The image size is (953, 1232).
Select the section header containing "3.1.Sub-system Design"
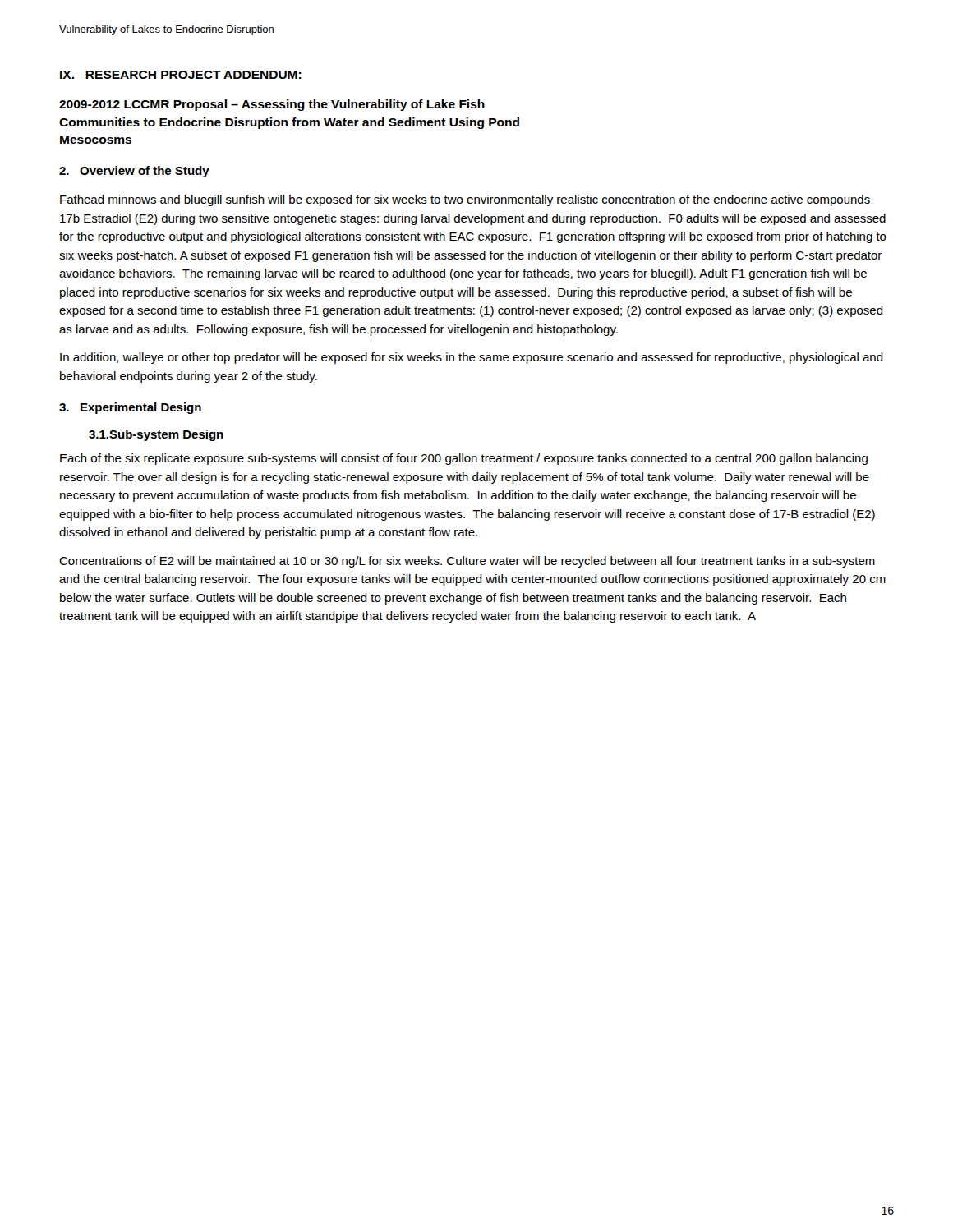click(156, 434)
